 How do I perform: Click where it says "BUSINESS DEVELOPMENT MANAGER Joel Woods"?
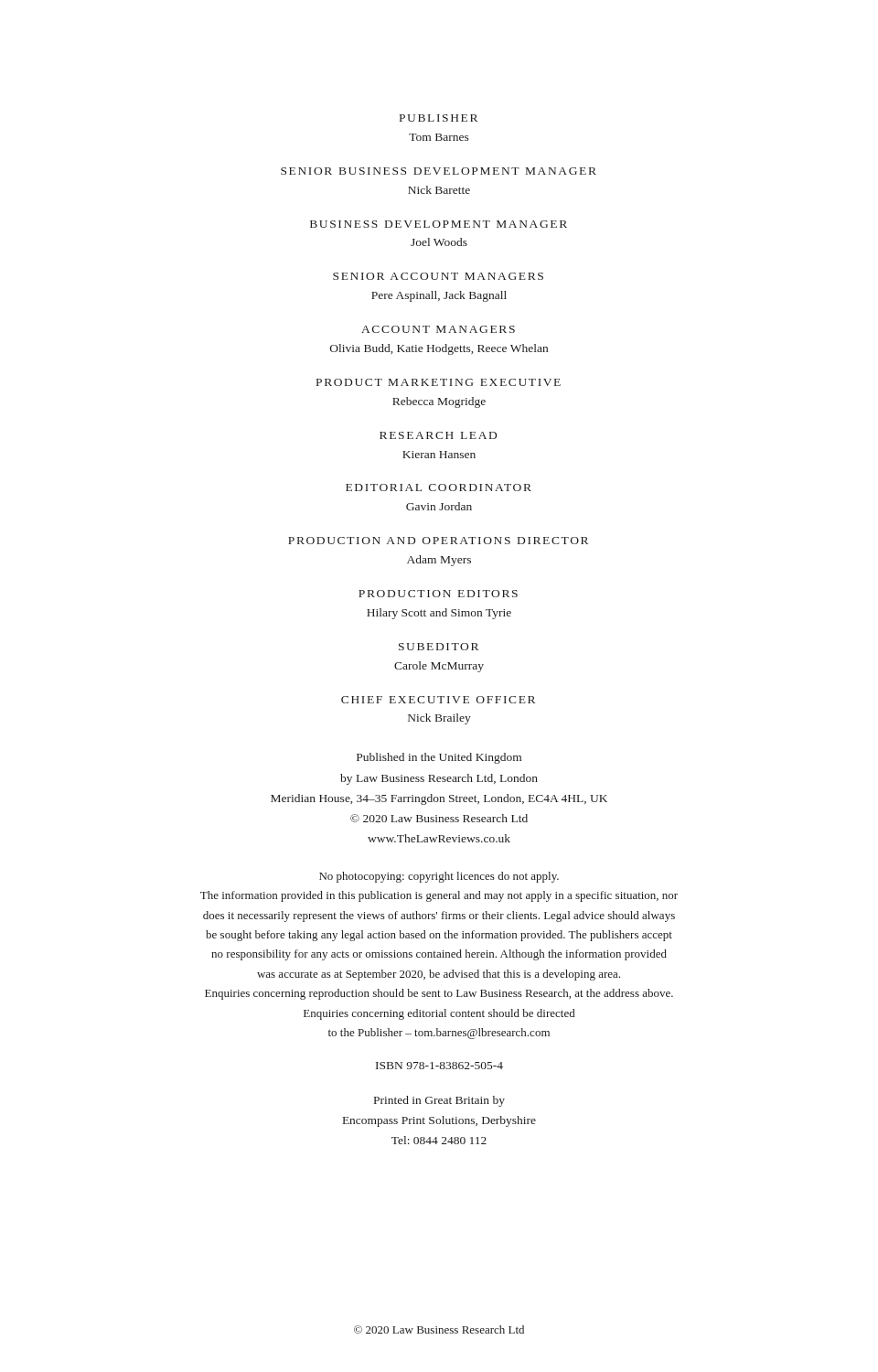[439, 234]
